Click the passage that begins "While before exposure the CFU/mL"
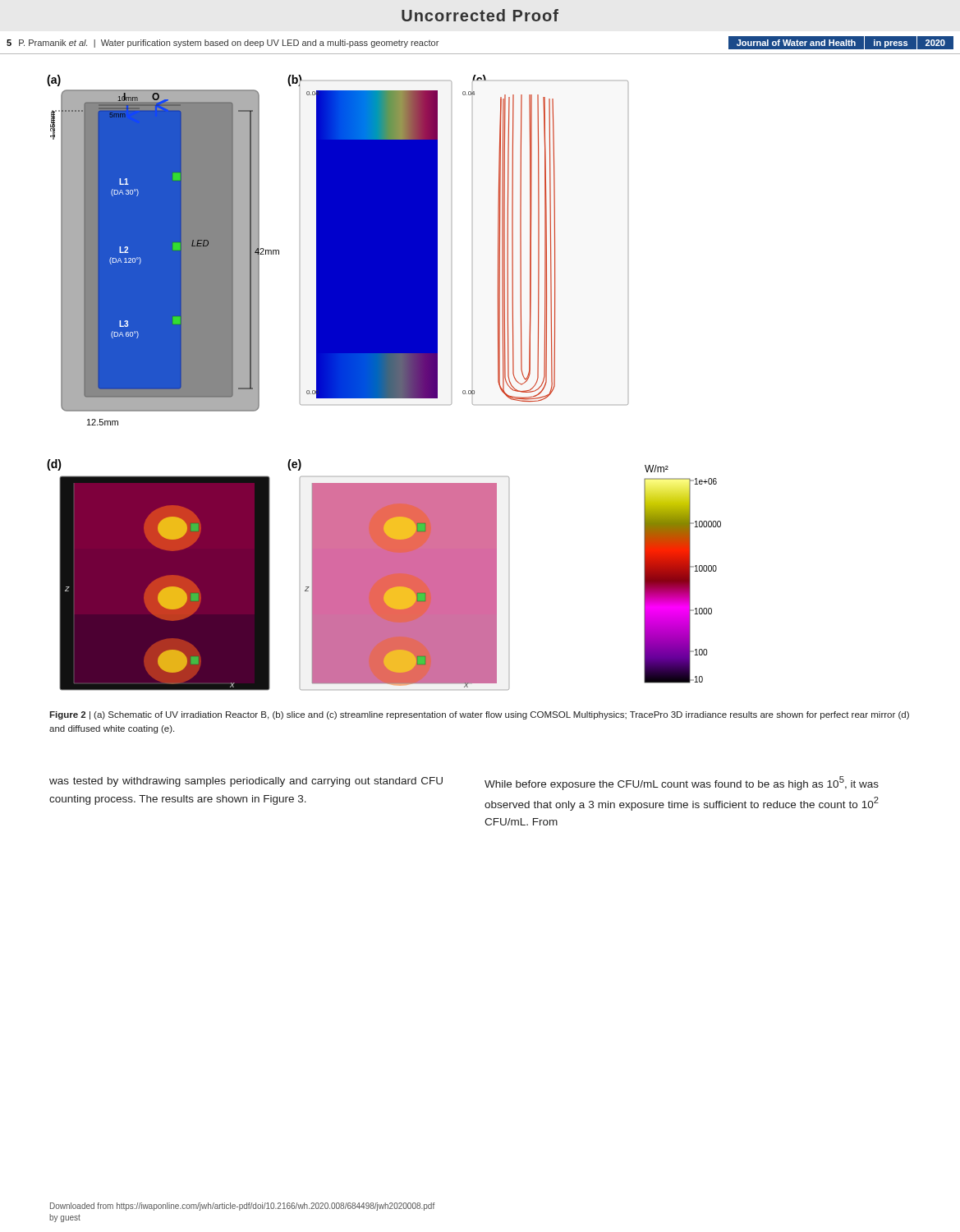Image resolution: width=960 pixels, height=1232 pixels. 682,801
